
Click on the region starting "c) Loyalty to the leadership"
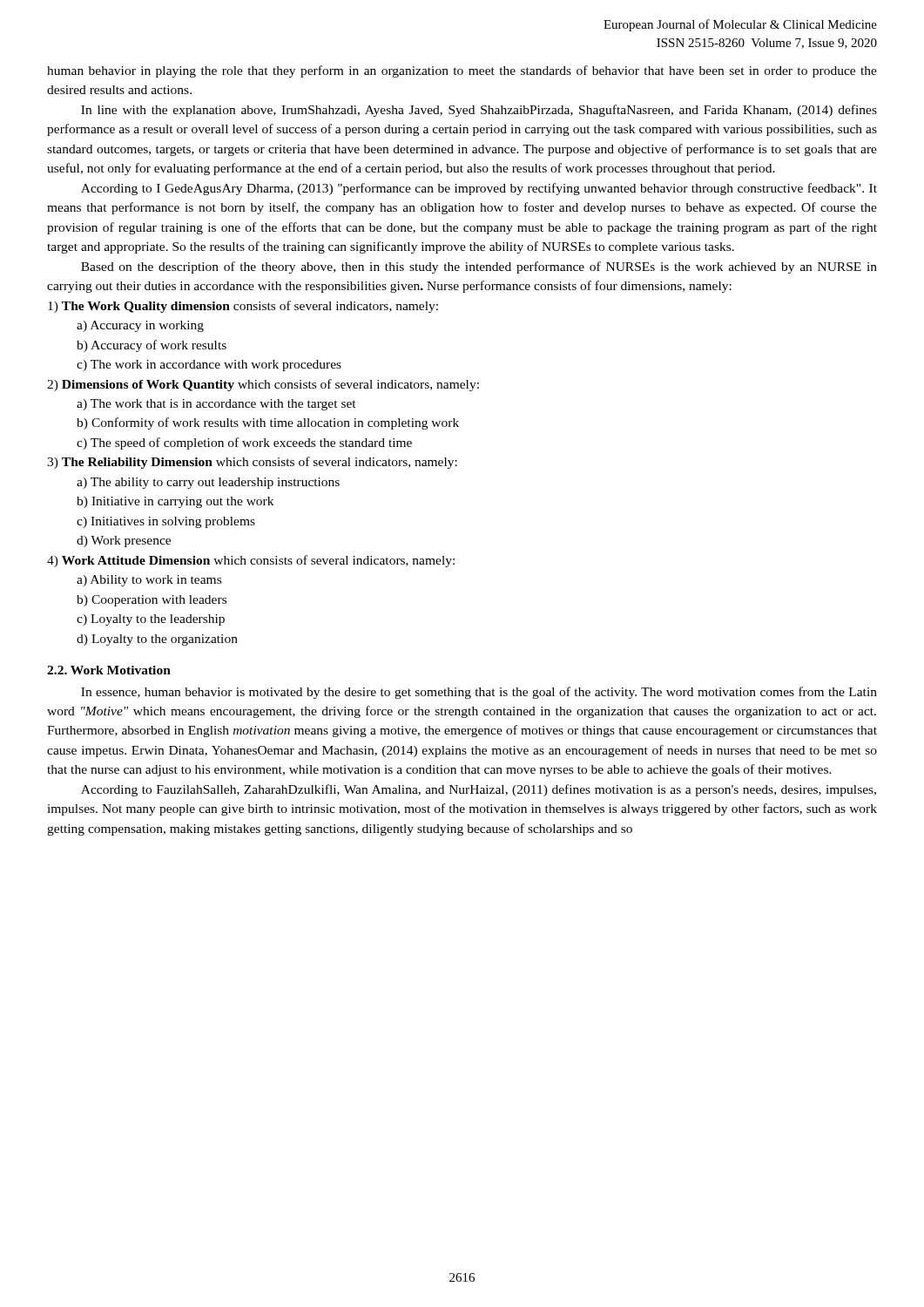coord(151,620)
